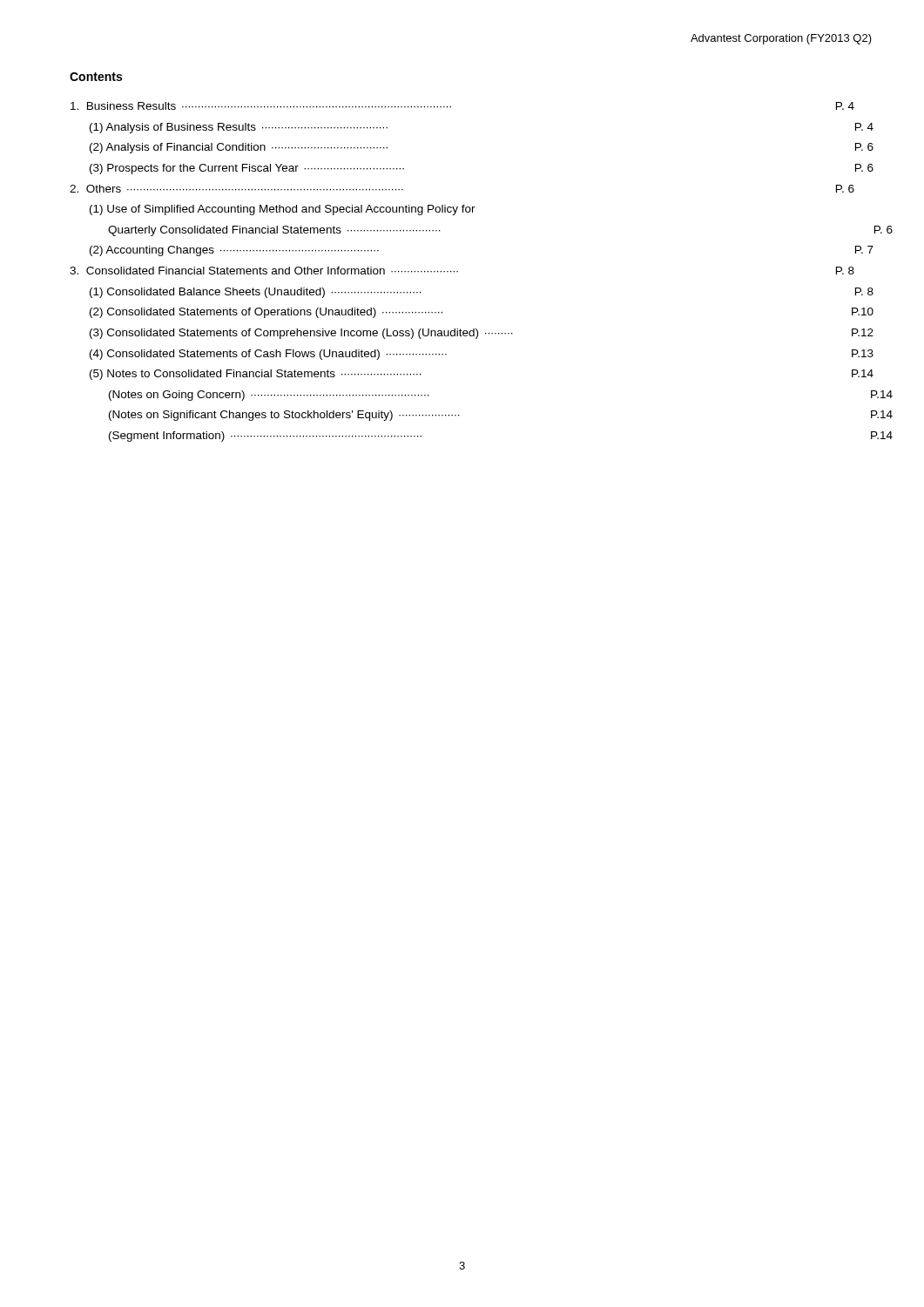Point to "Quarterly Consolidated Financial Statements ····························· P. 6"
This screenshot has width=924, height=1307.
(223, 230)
